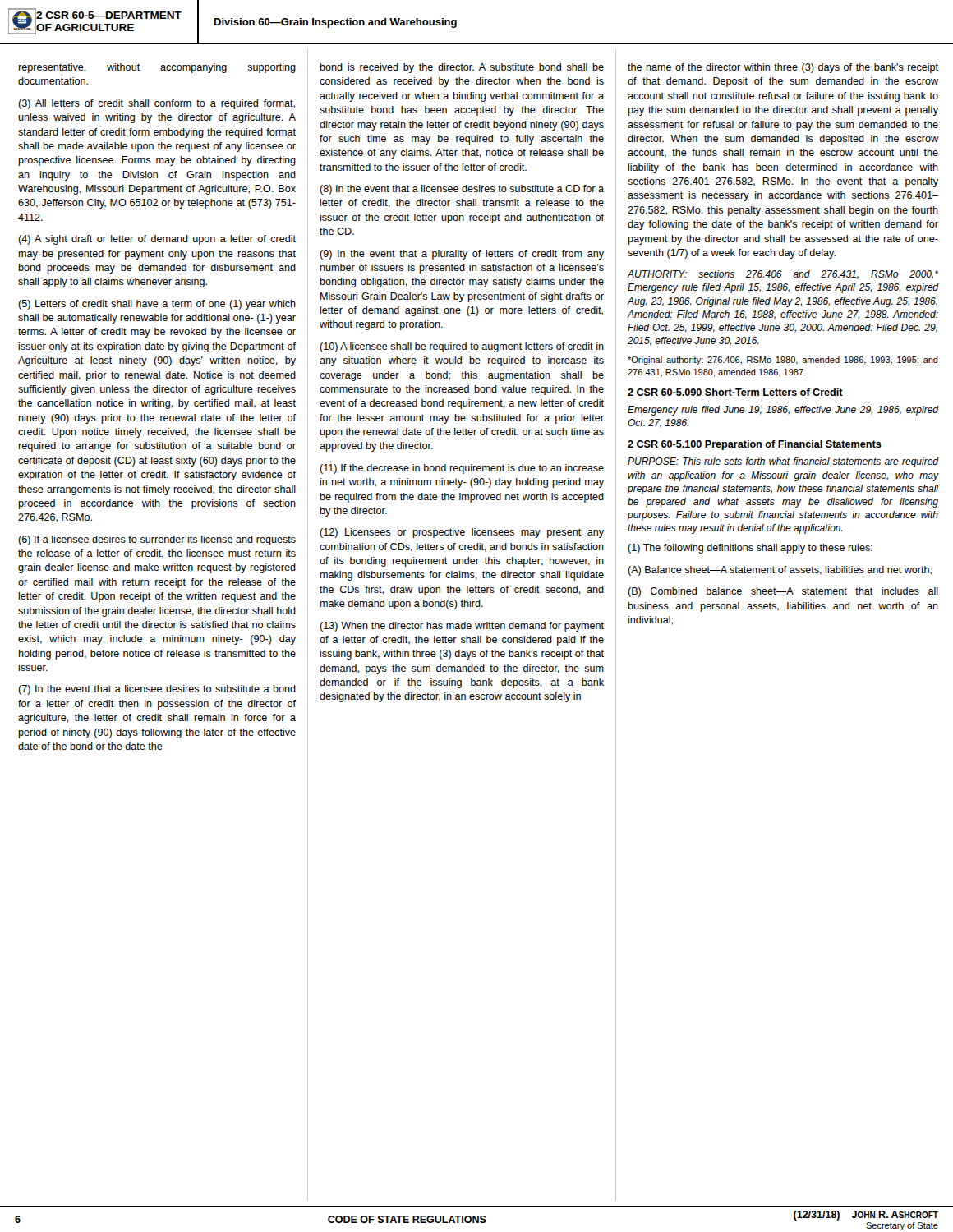953x1232 pixels.
Task: Where is the passage that starts "(4) A sight draft or letter of demand"?
Action: [157, 261]
